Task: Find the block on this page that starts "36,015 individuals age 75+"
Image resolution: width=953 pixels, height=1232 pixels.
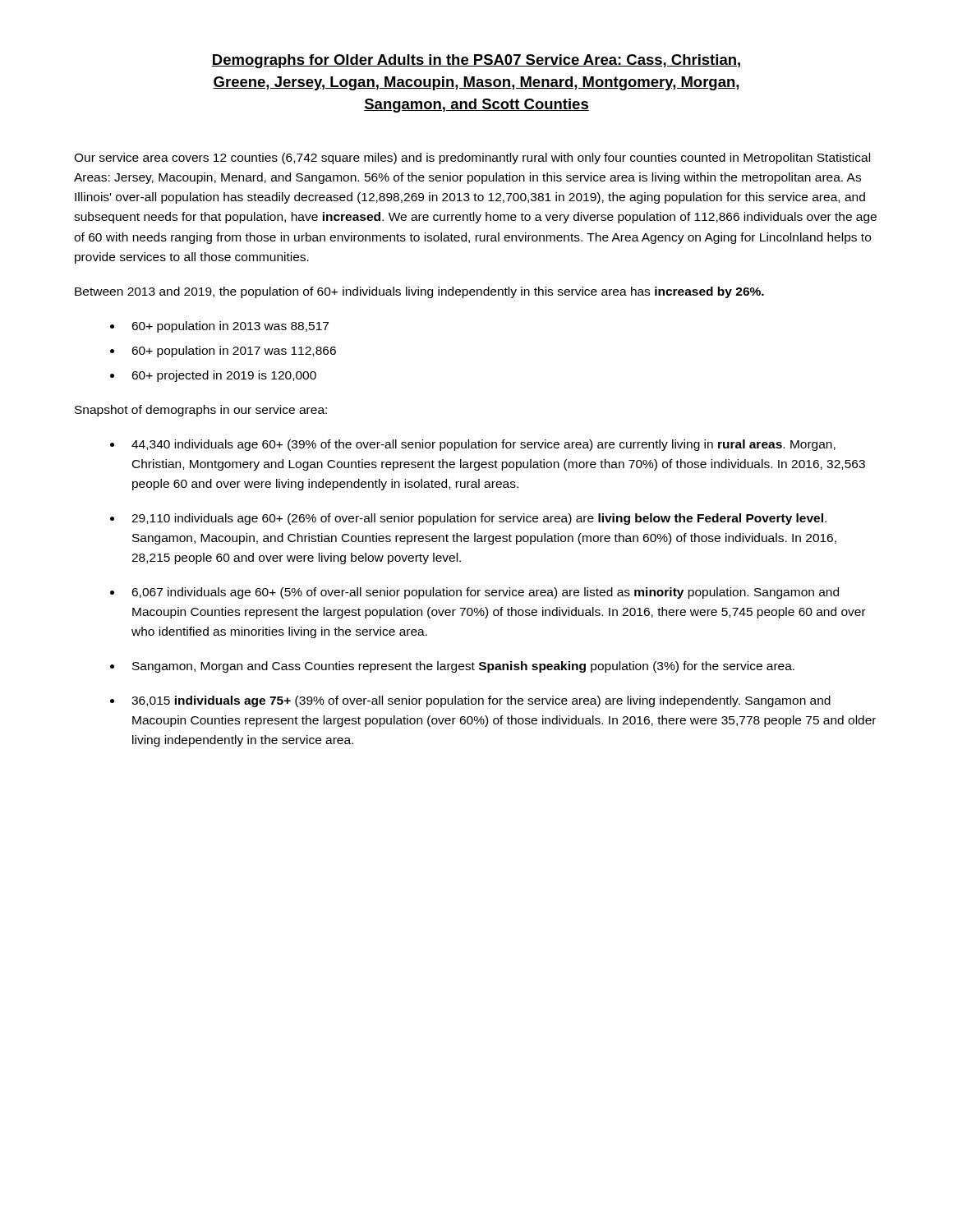Action: (x=504, y=720)
